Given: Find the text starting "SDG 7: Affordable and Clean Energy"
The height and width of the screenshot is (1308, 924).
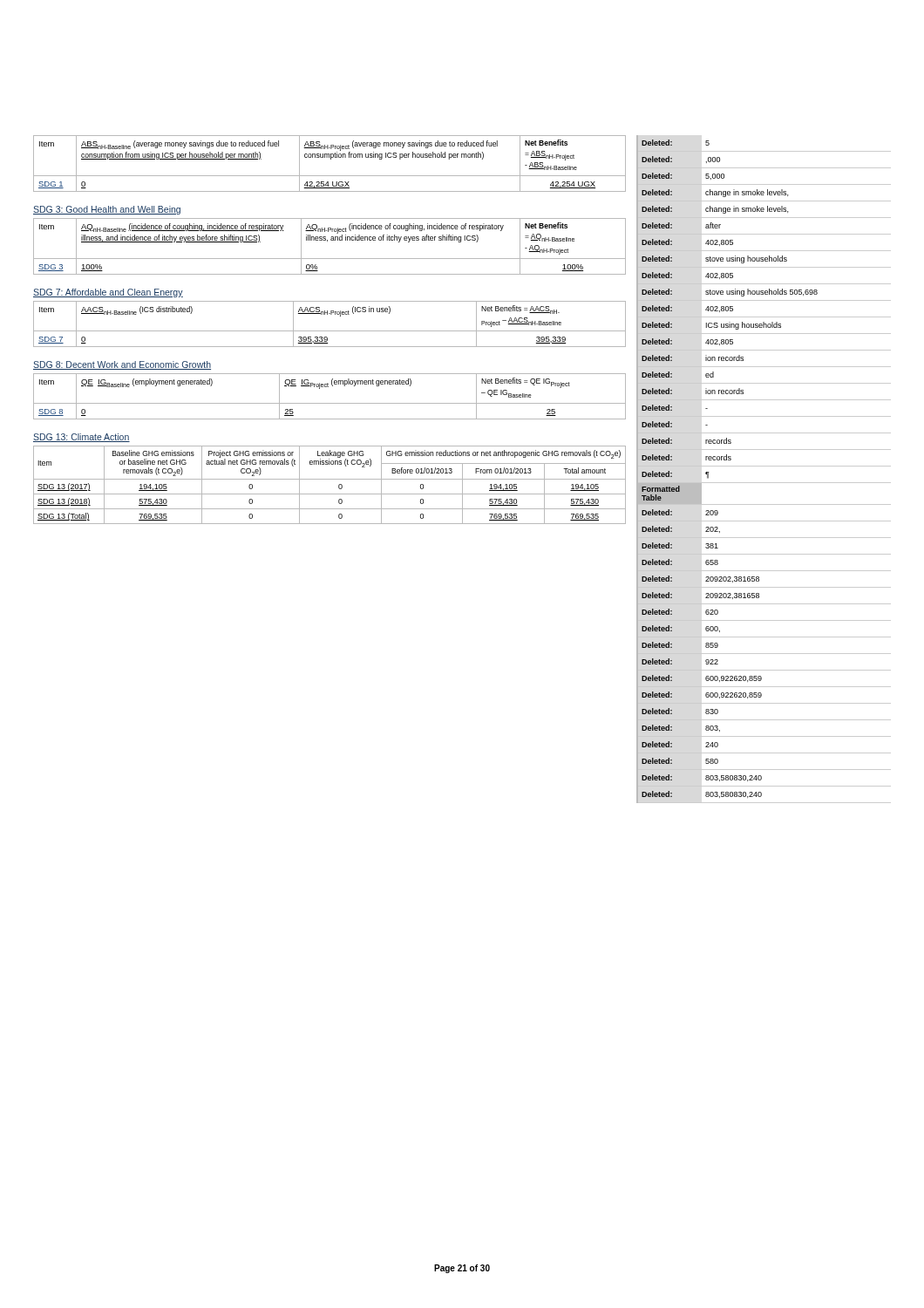Looking at the screenshot, I should pos(108,292).
